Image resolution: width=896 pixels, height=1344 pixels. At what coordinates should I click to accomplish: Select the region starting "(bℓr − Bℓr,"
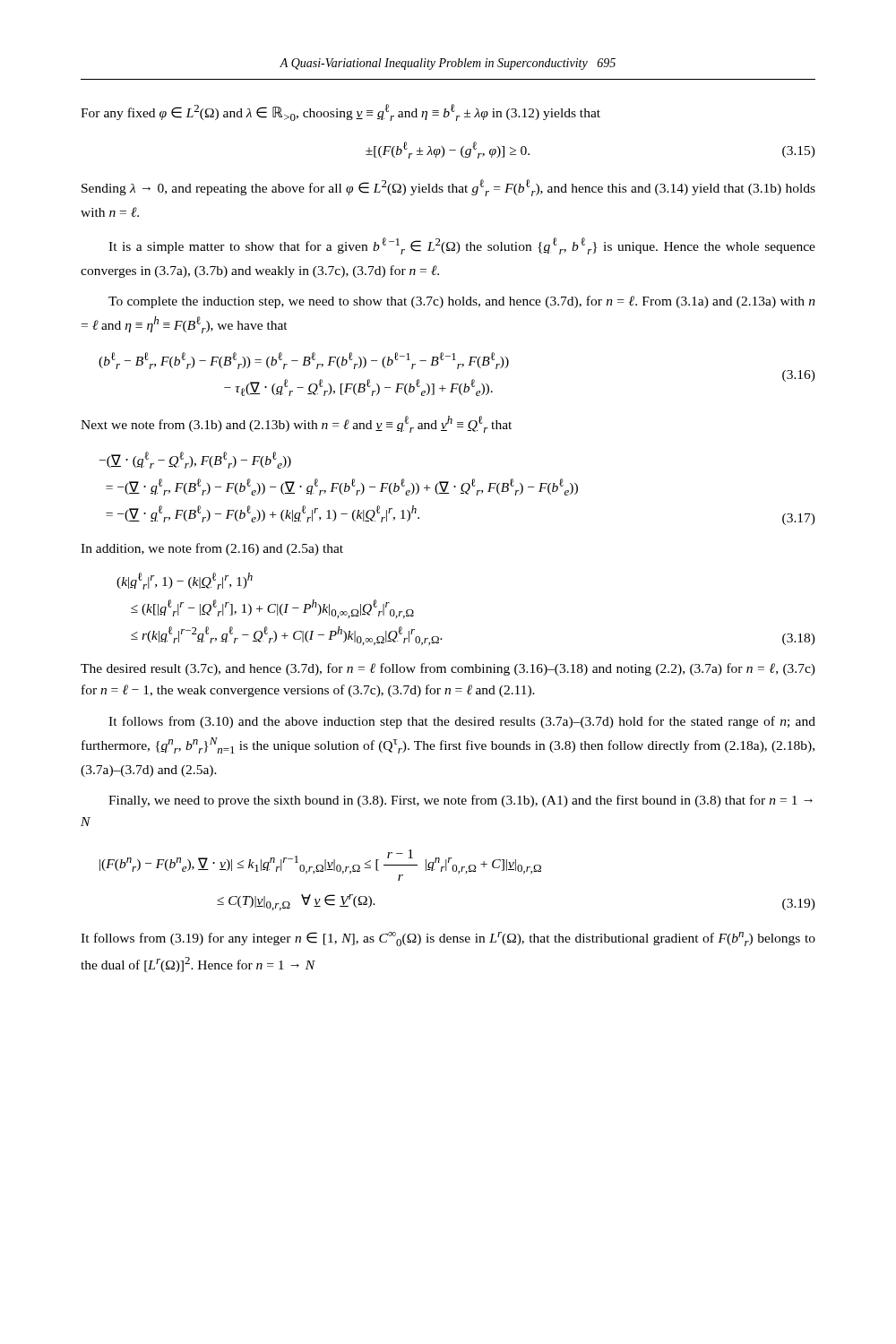click(457, 374)
